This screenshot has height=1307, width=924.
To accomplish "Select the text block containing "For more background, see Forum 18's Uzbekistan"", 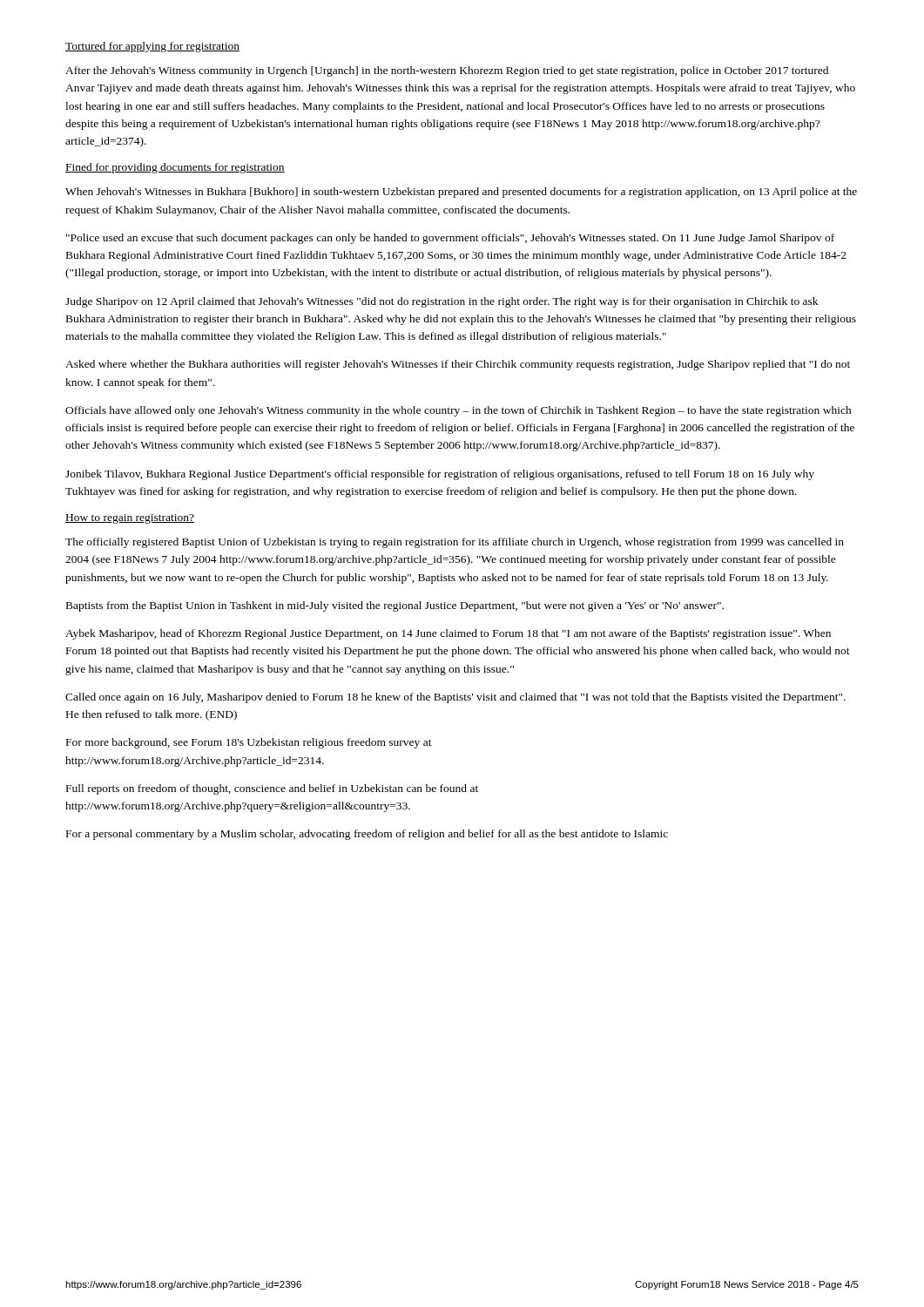I will click(248, 751).
